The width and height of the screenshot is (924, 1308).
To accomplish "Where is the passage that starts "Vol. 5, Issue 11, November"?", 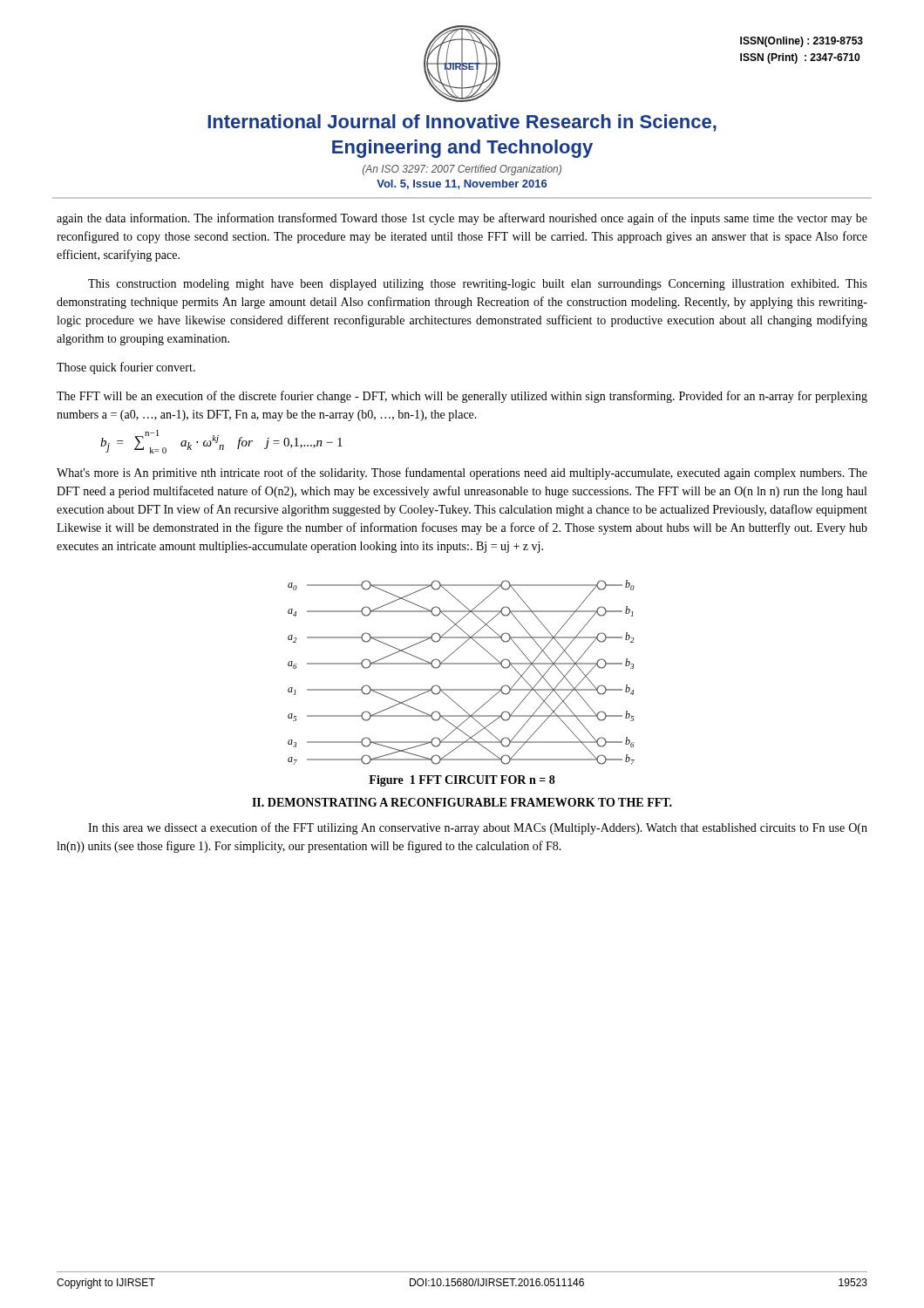I will (462, 184).
